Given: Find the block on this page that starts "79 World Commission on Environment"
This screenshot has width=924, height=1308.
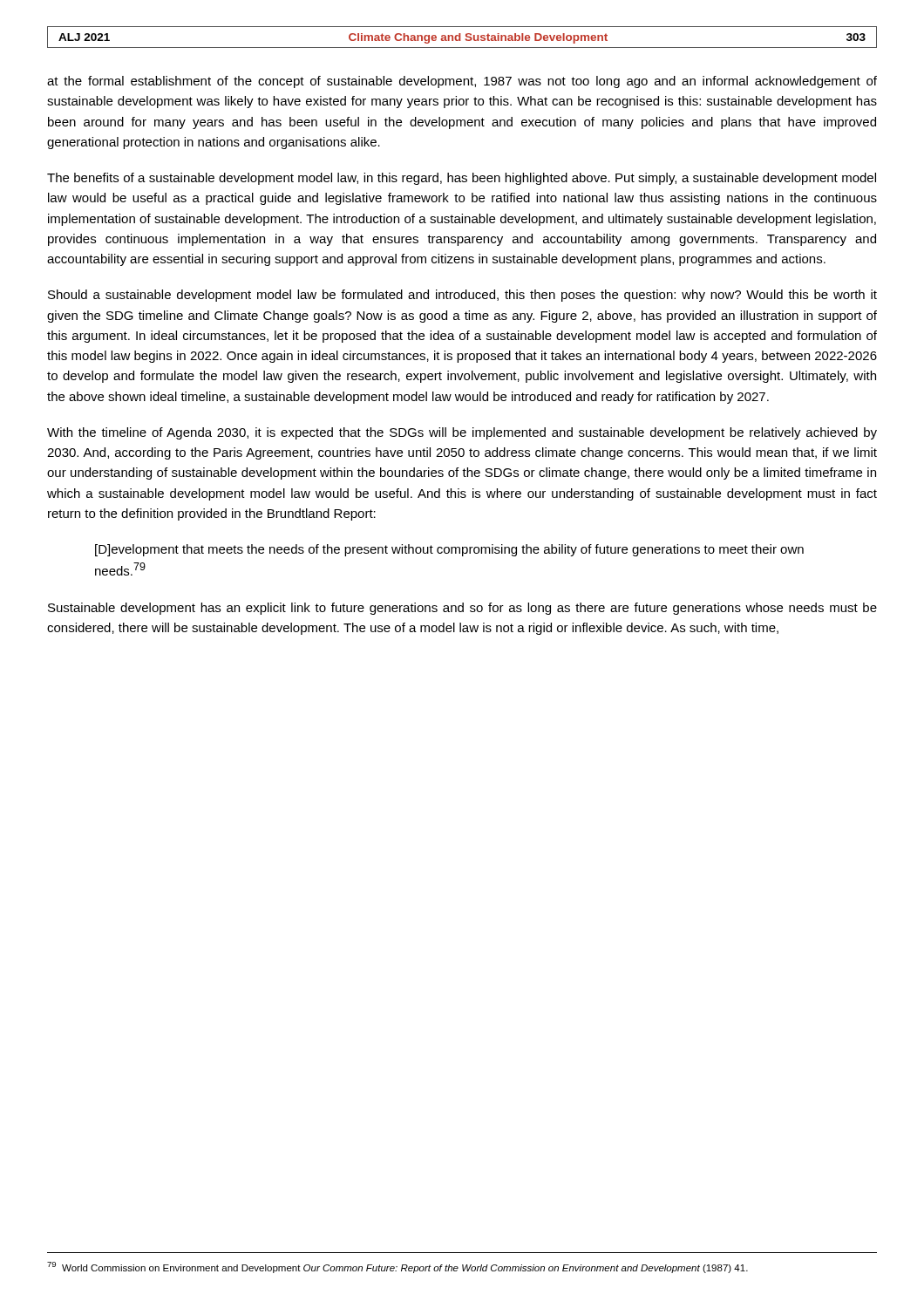Looking at the screenshot, I should (x=462, y=1266).
